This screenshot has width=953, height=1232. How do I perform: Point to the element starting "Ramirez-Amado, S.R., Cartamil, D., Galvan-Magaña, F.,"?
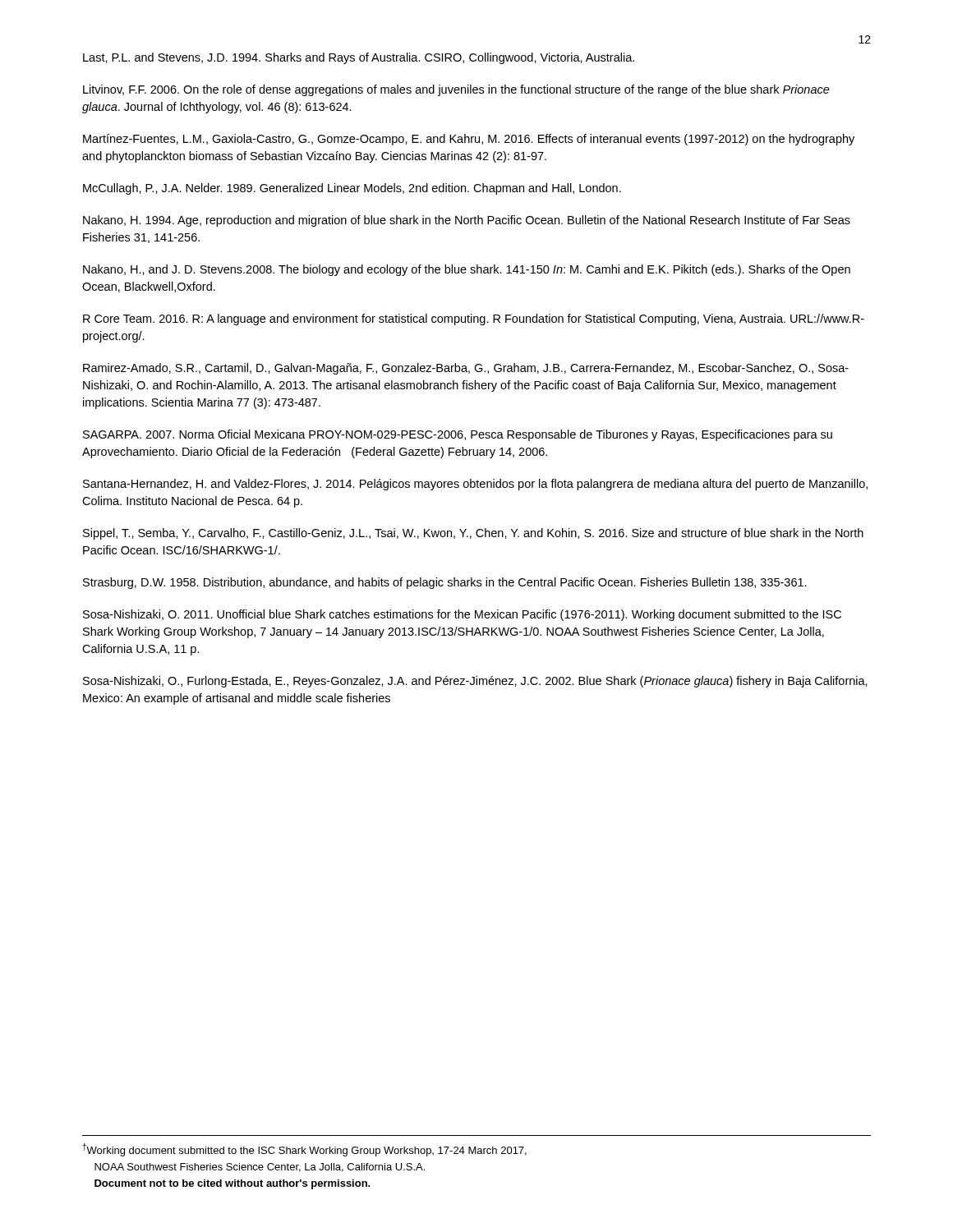465,385
